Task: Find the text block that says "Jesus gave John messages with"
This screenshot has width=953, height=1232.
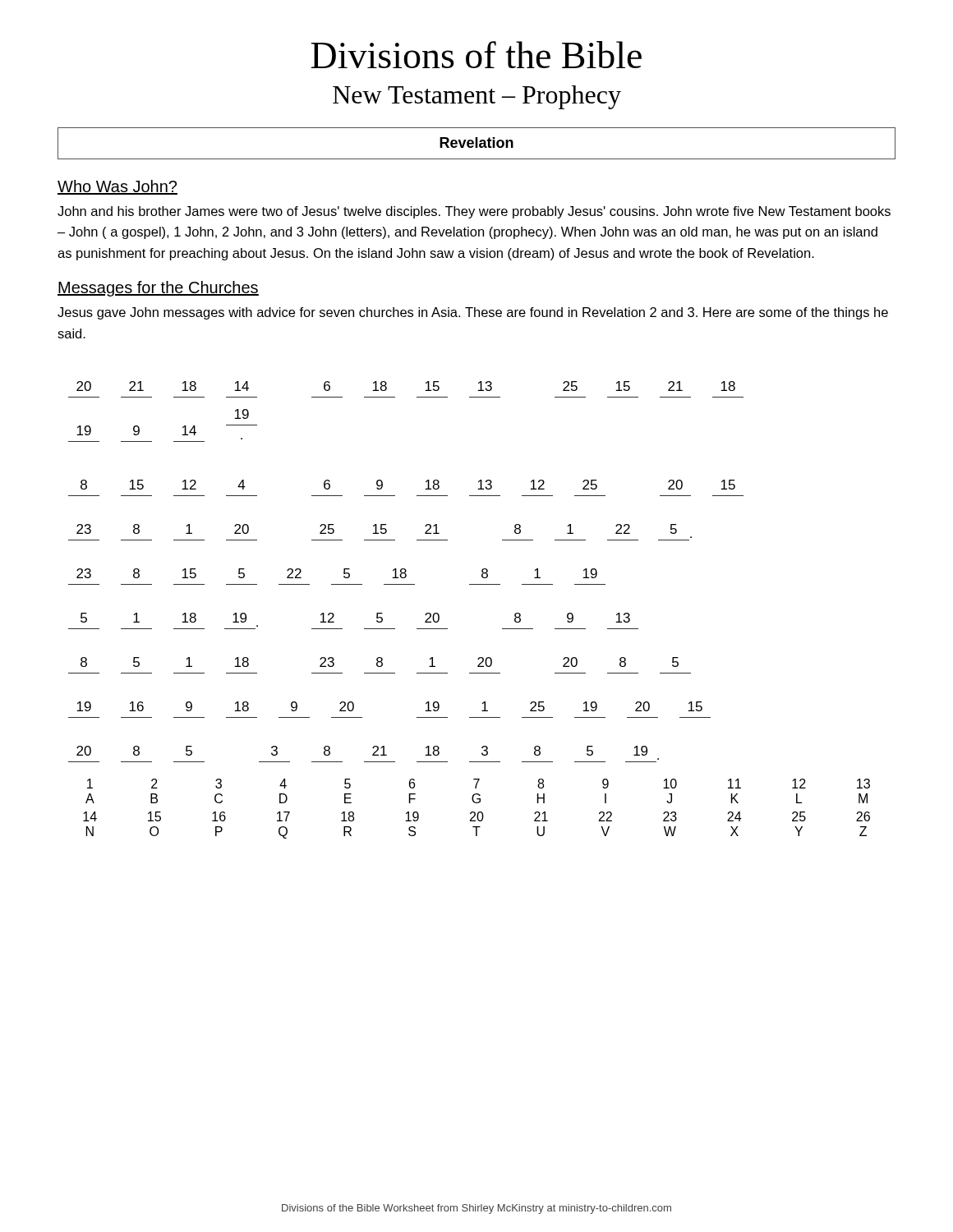Action: tap(473, 323)
